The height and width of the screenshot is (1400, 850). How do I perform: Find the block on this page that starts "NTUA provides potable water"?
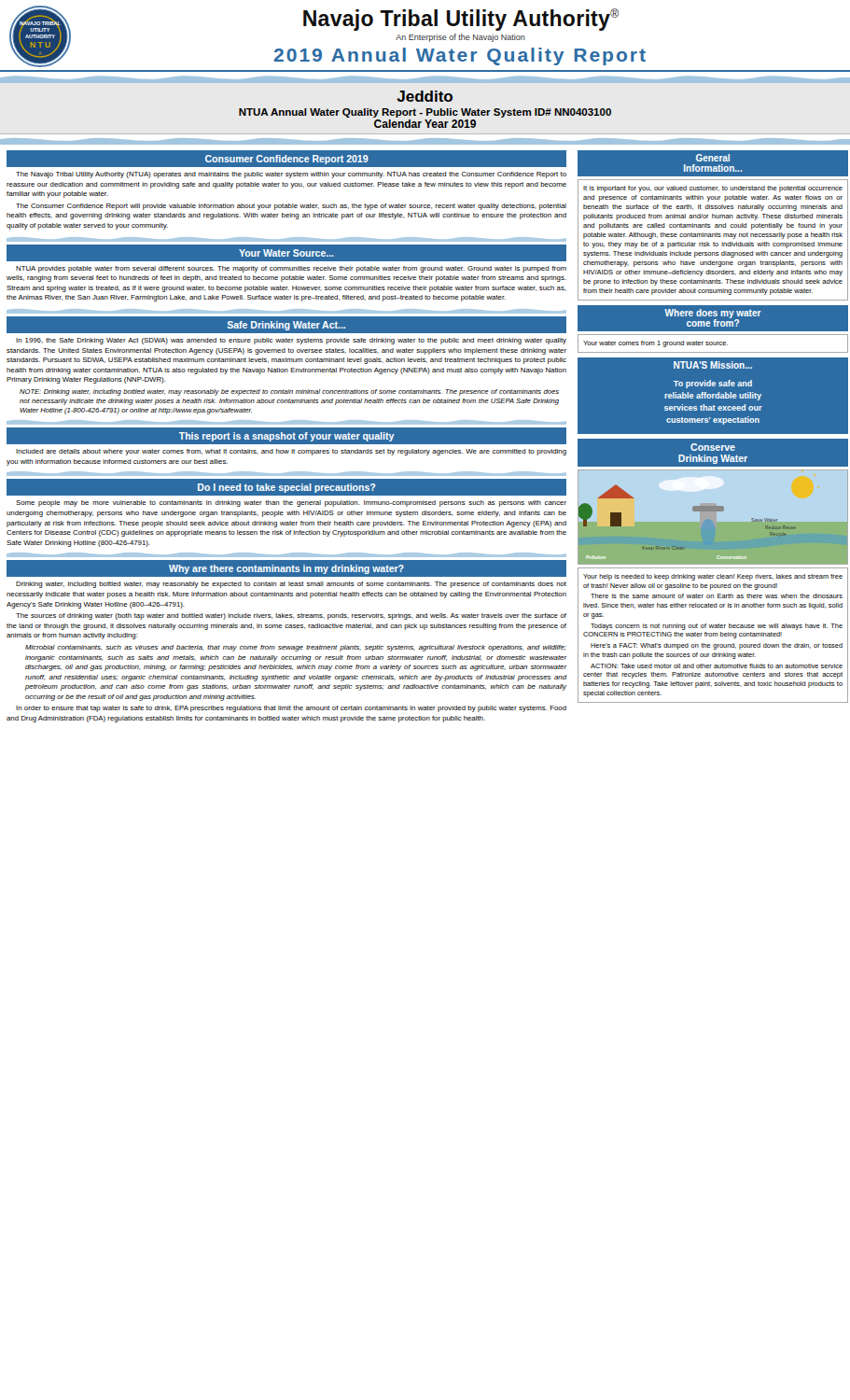tap(286, 284)
